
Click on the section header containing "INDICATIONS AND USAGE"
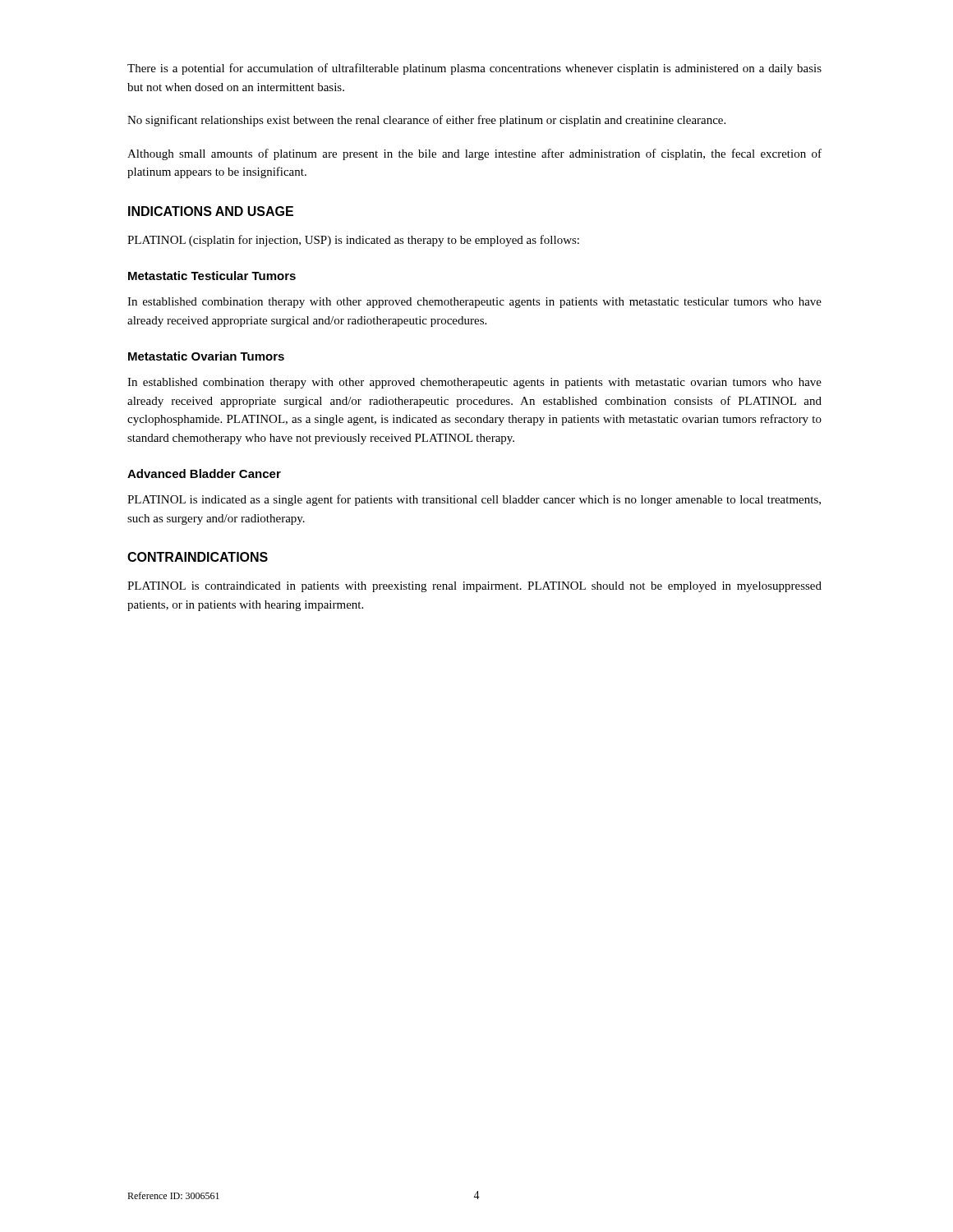pyautogui.click(x=211, y=211)
